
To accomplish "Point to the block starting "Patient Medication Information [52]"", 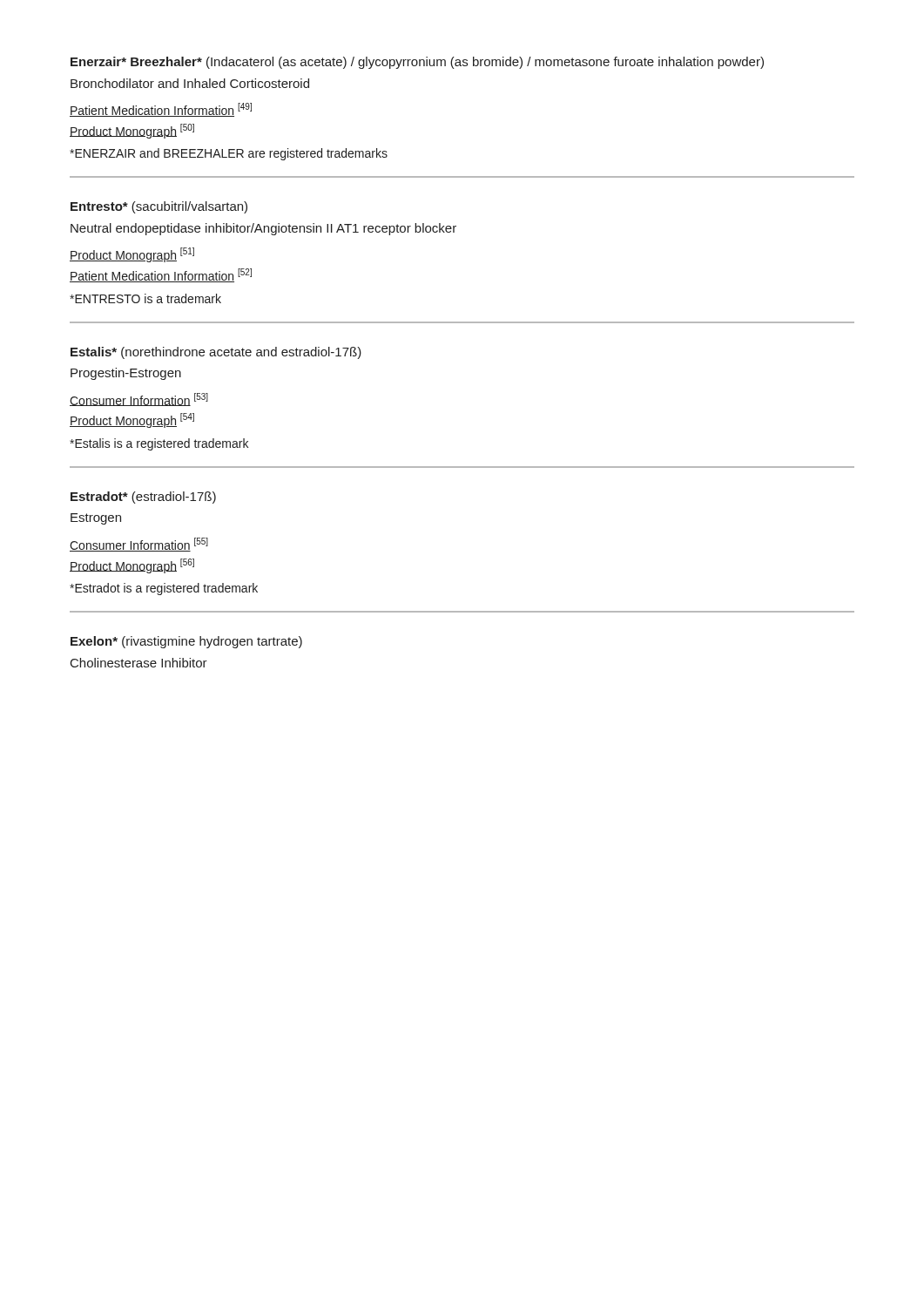I will click(161, 275).
